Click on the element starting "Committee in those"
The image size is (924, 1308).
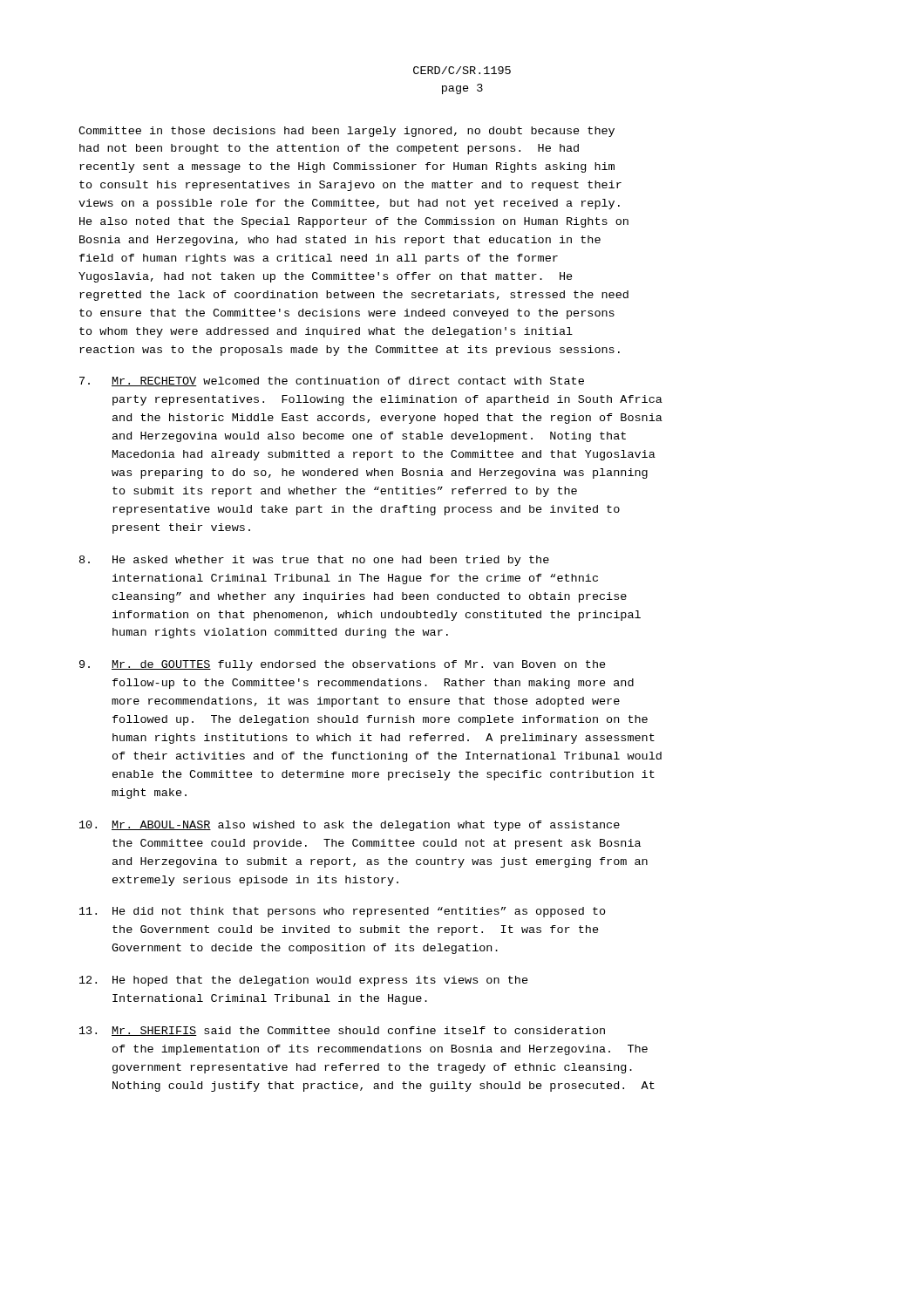pos(354,240)
